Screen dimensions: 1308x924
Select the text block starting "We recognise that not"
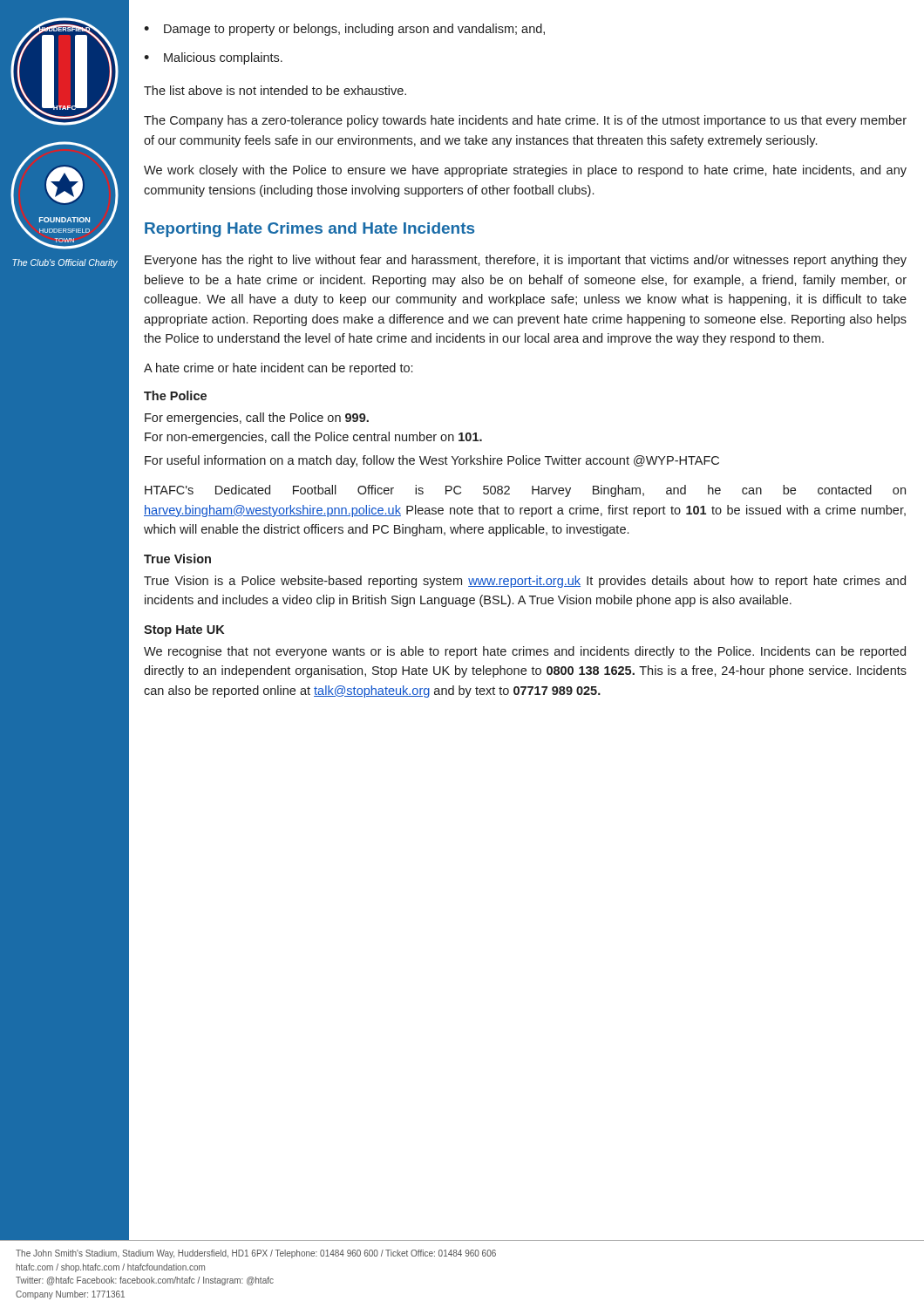(x=525, y=671)
